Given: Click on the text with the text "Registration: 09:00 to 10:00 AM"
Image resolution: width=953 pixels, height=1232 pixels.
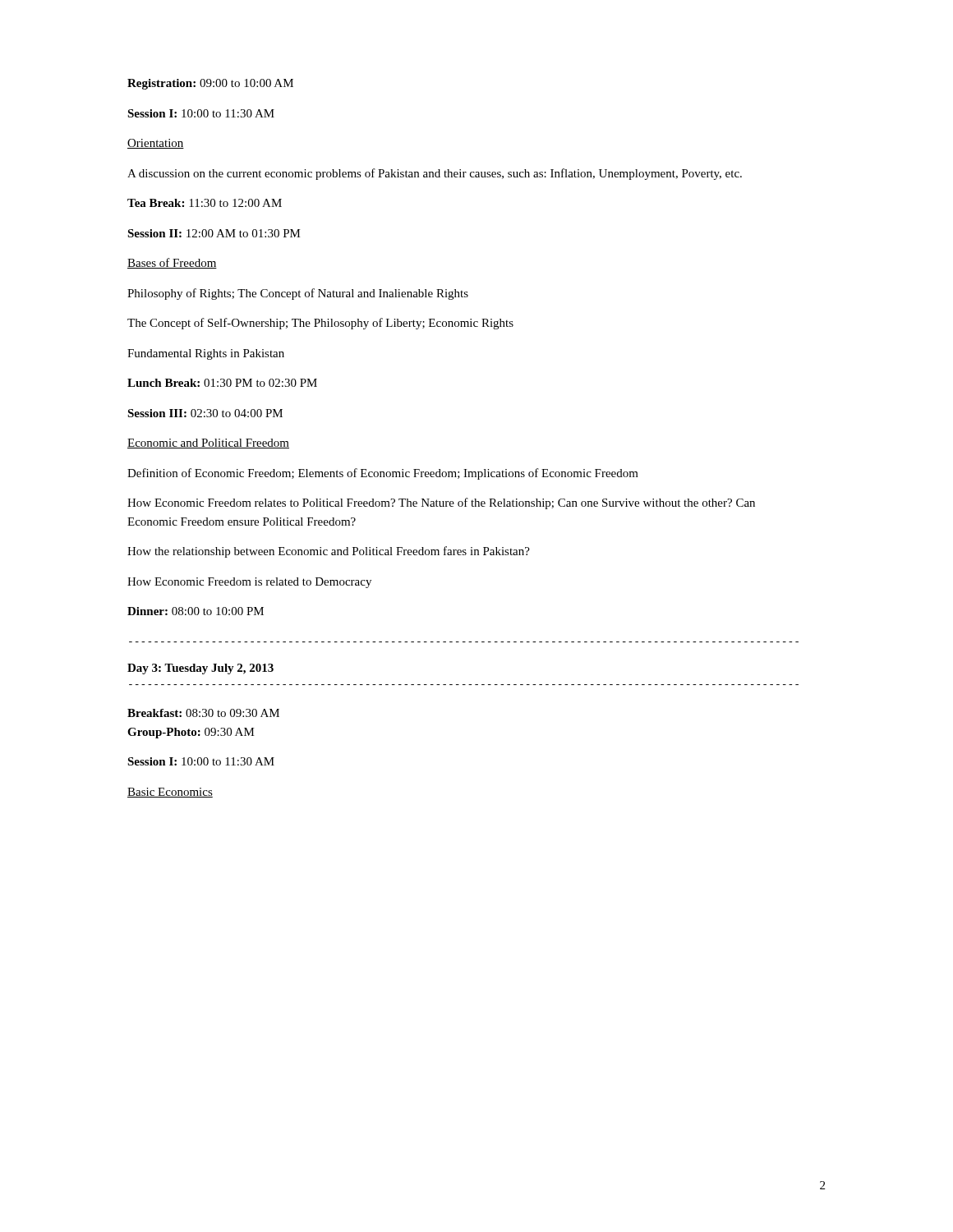Looking at the screenshot, I should click(210, 84).
